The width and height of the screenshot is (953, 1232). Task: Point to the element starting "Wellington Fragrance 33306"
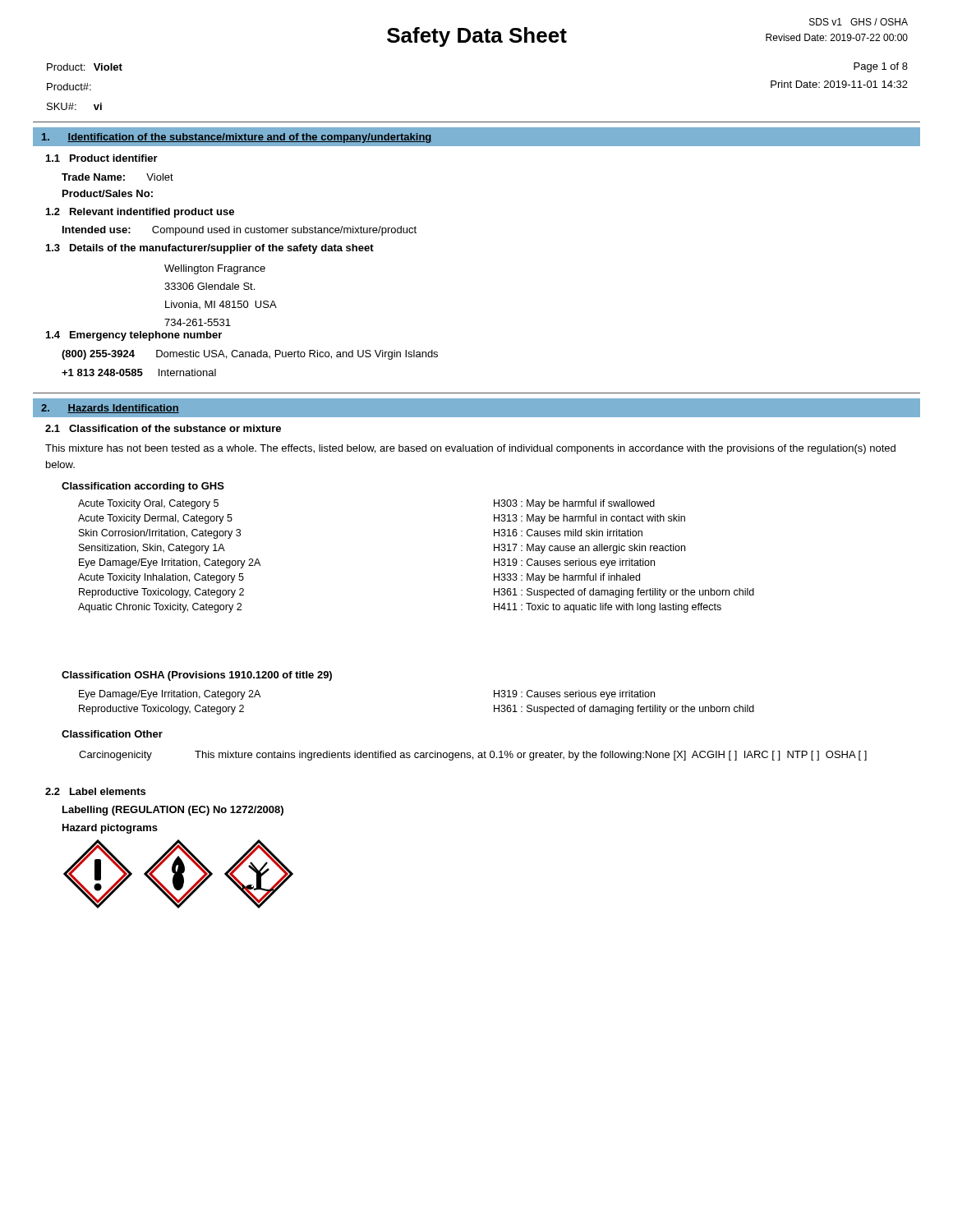(220, 295)
